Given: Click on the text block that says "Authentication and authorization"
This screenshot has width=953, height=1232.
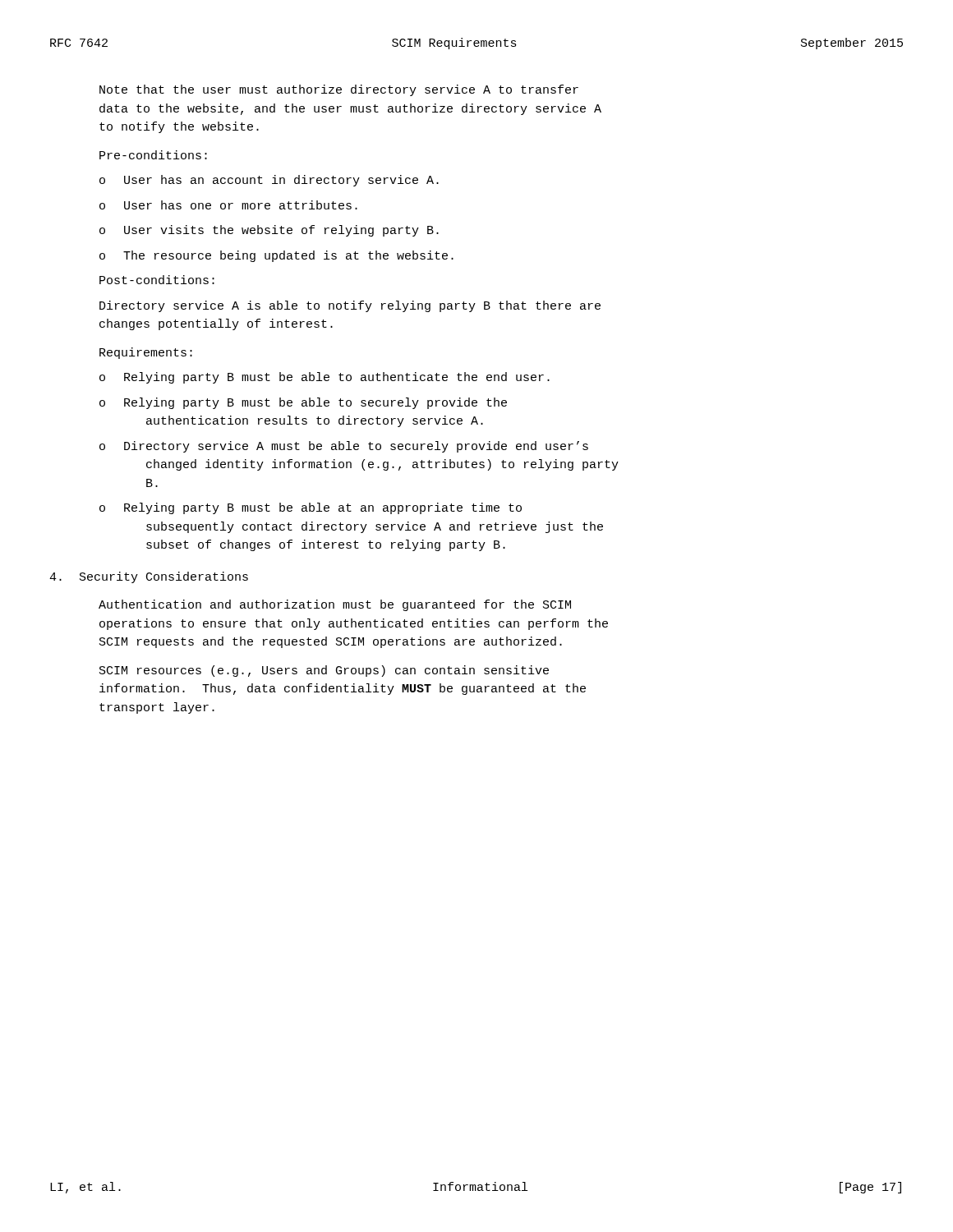Looking at the screenshot, I should [x=354, y=624].
